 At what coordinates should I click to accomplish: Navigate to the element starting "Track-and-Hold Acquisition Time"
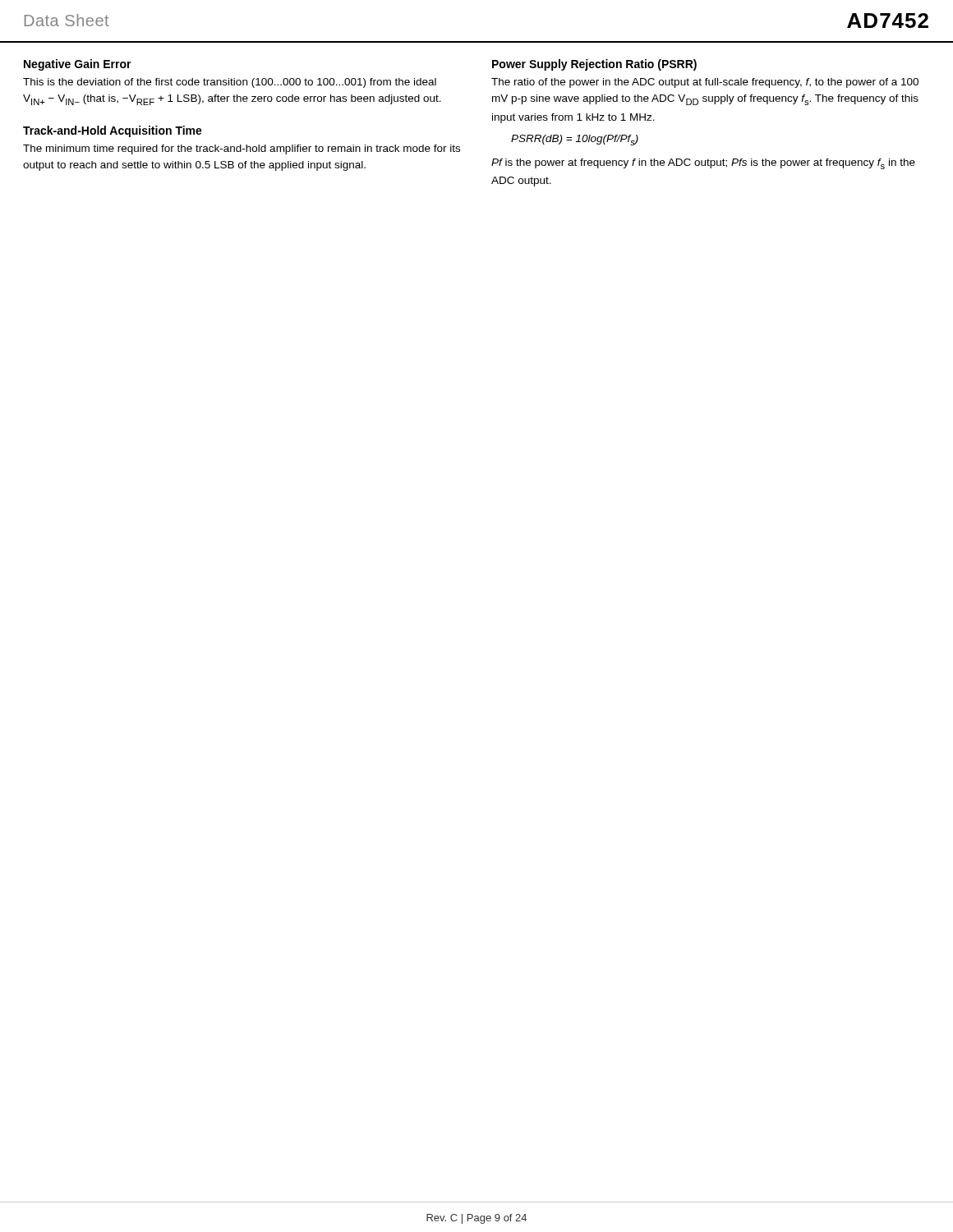tap(112, 130)
